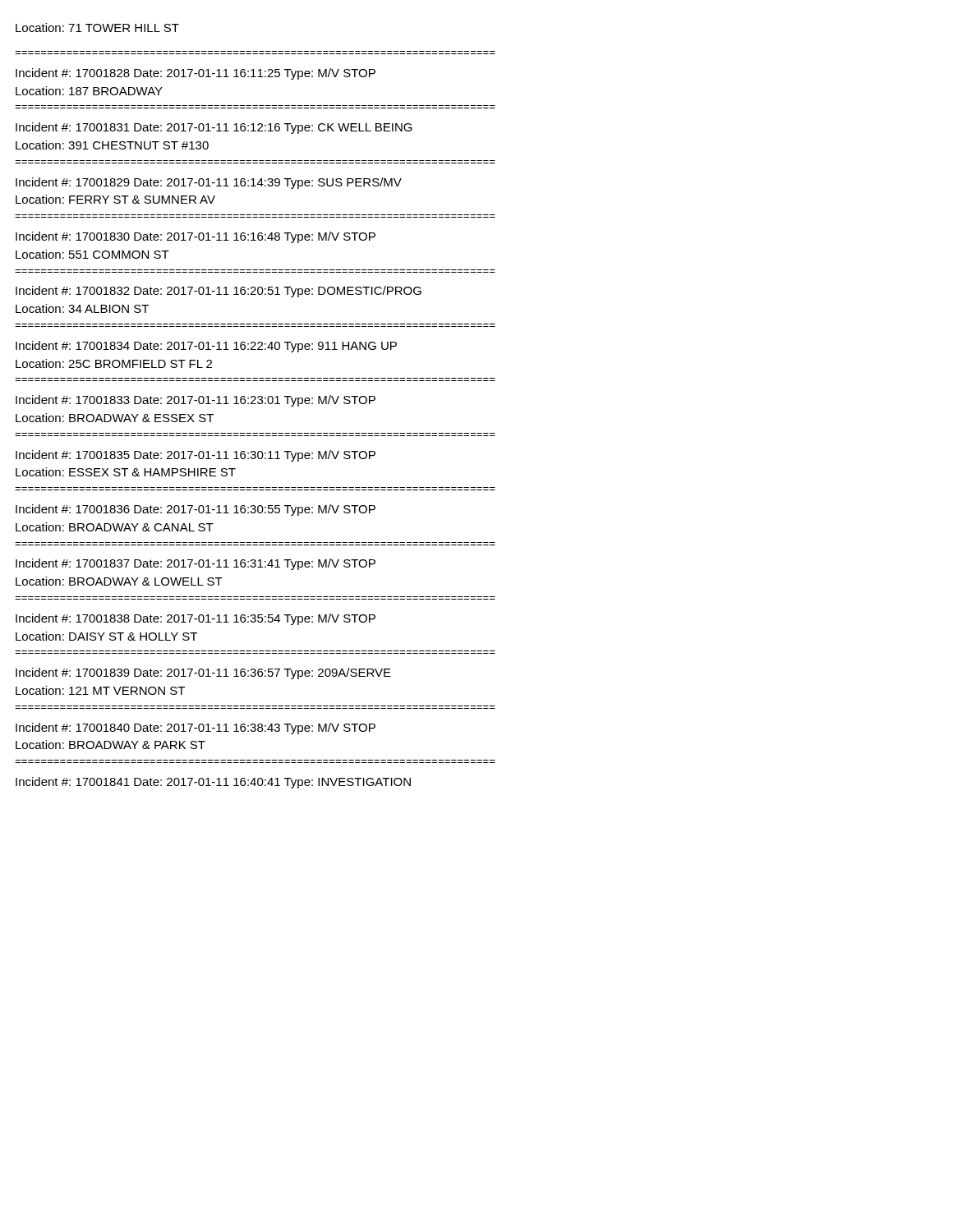The image size is (953, 1232).
Task: Find the element starting "Incident #: 17001841 Date:"
Action: [x=213, y=783]
